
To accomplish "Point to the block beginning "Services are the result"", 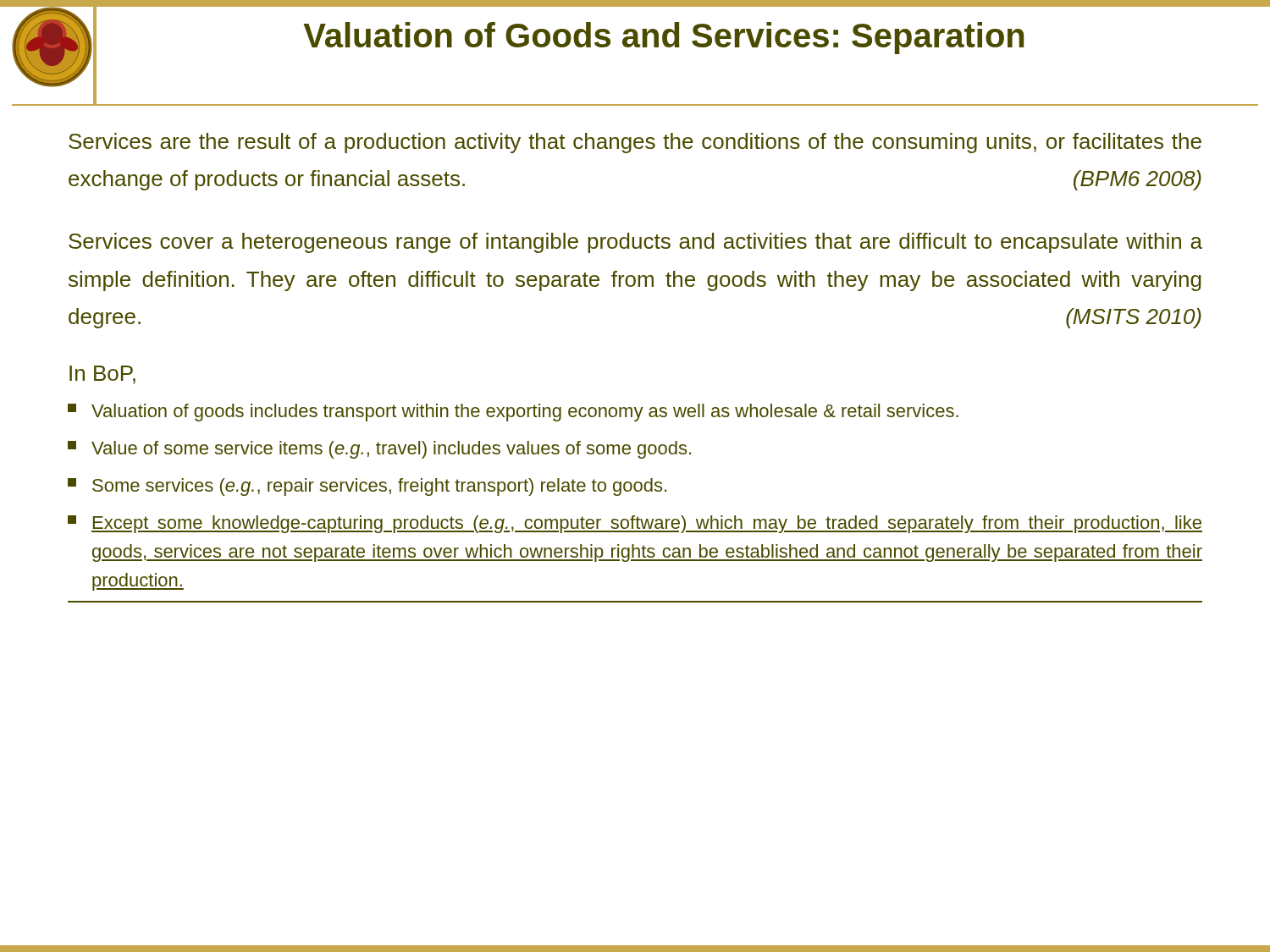I will [635, 143].
